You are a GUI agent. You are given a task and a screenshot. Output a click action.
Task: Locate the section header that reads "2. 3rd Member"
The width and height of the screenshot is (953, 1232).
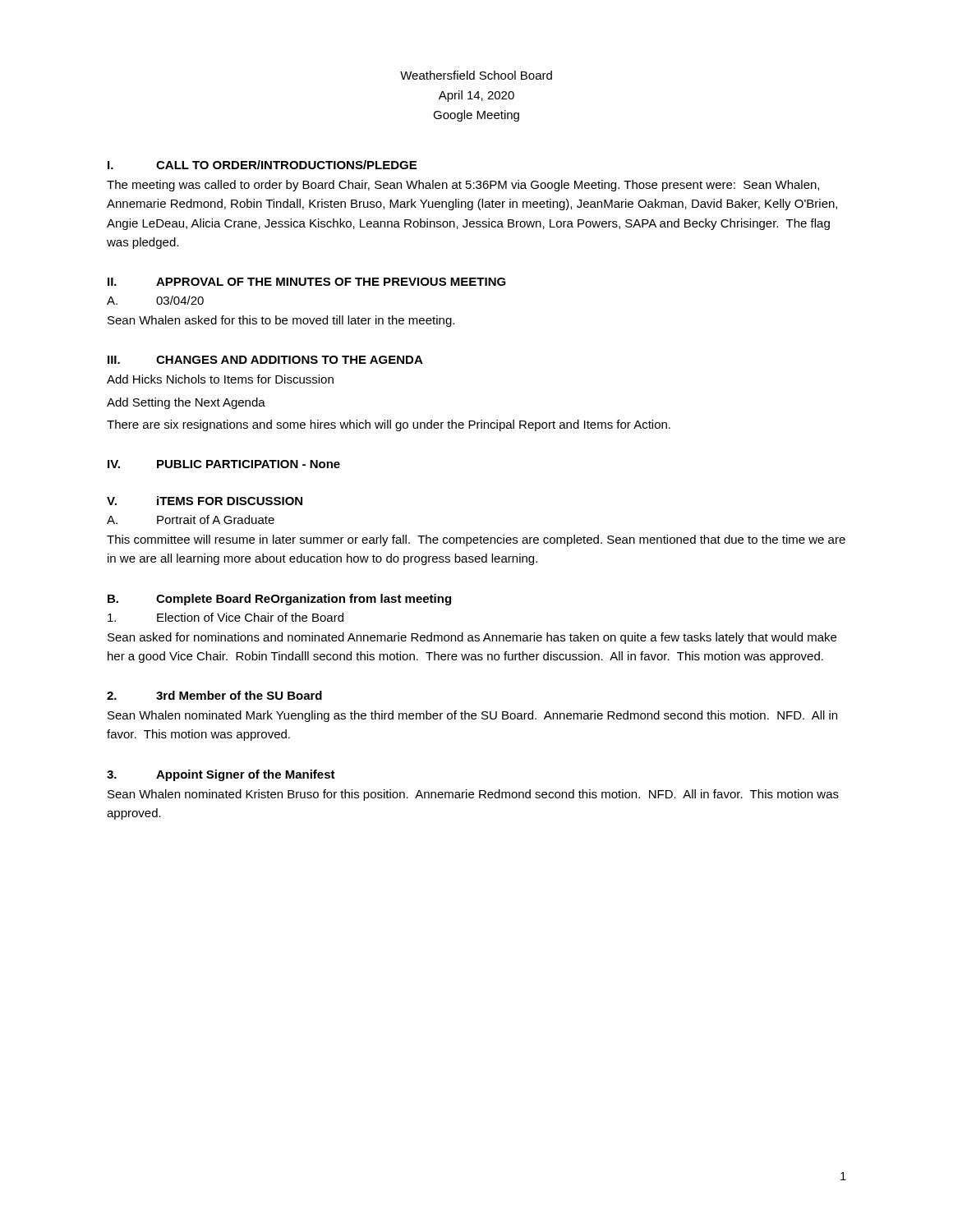pyautogui.click(x=215, y=695)
